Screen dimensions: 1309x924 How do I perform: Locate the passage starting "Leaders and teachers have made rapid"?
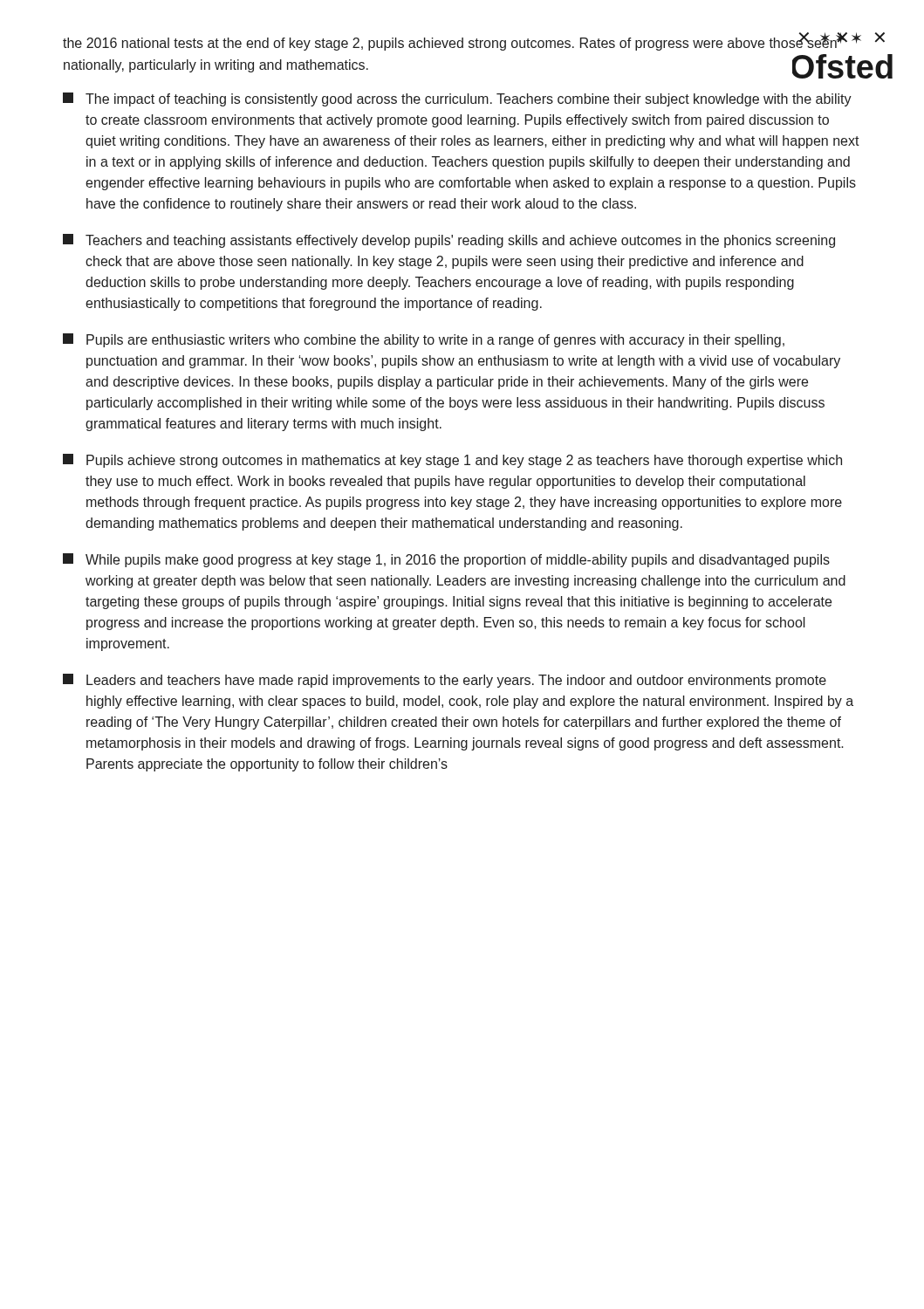coord(462,722)
